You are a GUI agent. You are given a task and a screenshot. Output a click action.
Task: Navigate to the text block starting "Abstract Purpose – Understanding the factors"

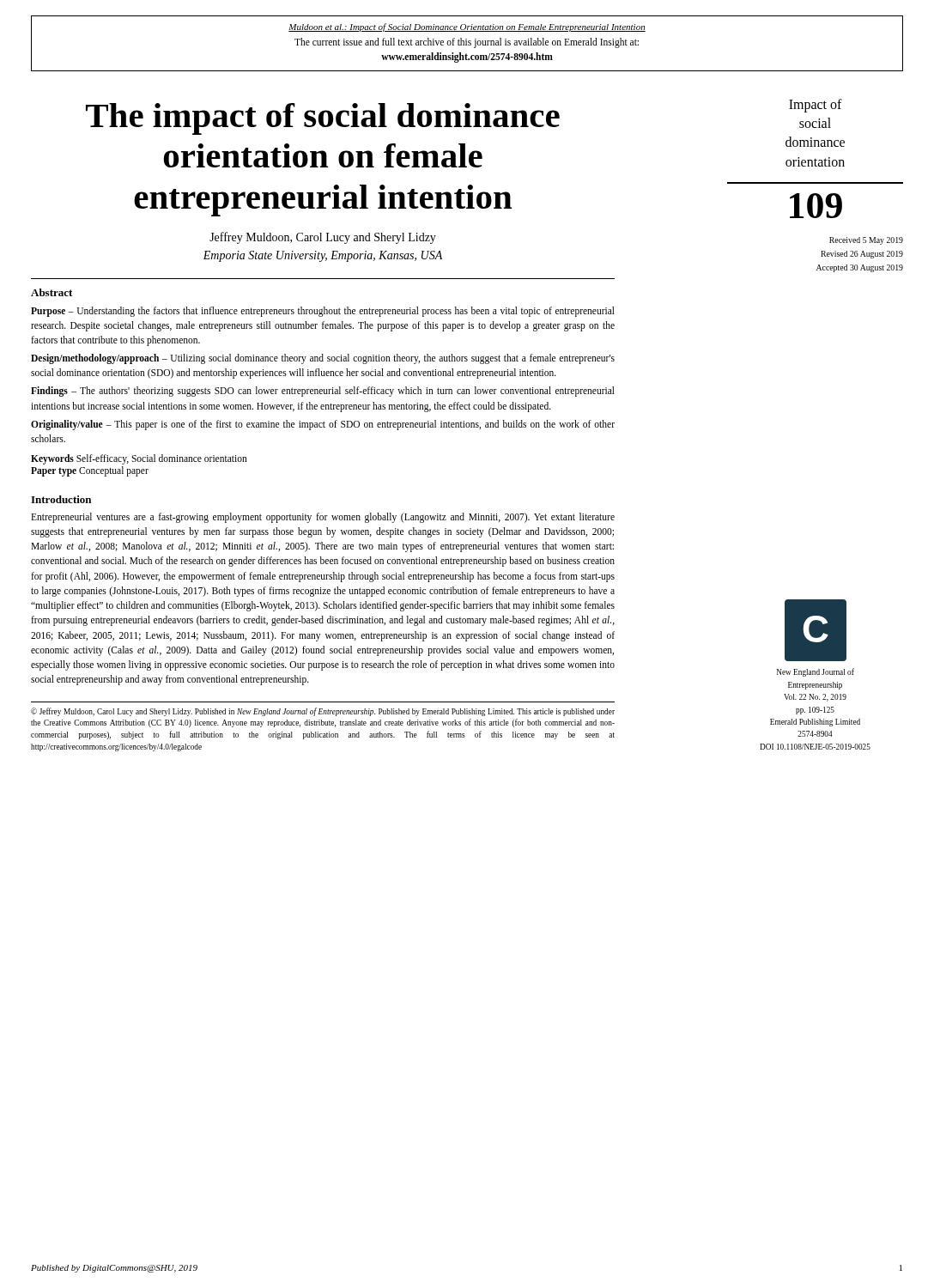[x=323, y=381]
